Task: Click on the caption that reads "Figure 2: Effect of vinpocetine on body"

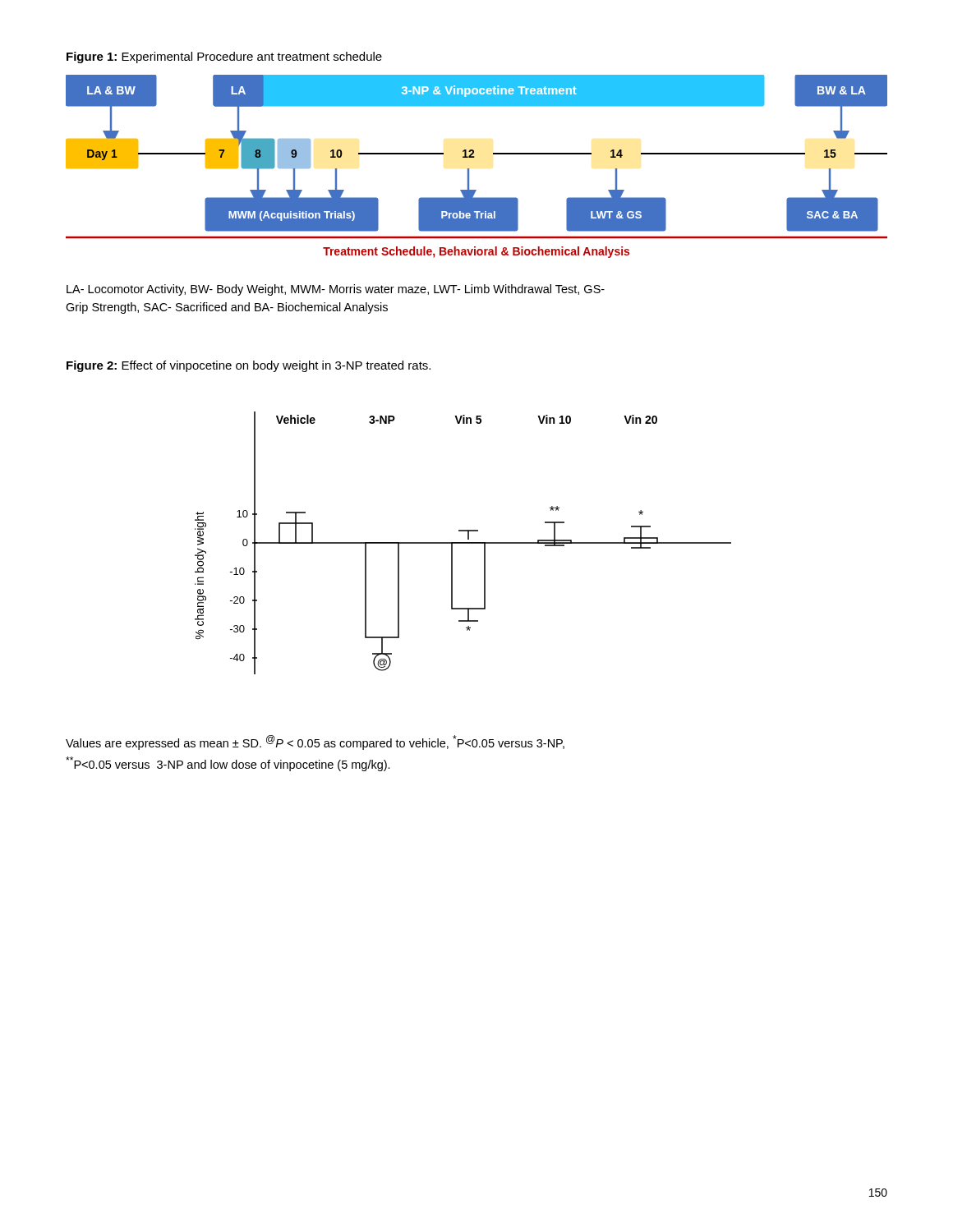Action: pos(249,365)
